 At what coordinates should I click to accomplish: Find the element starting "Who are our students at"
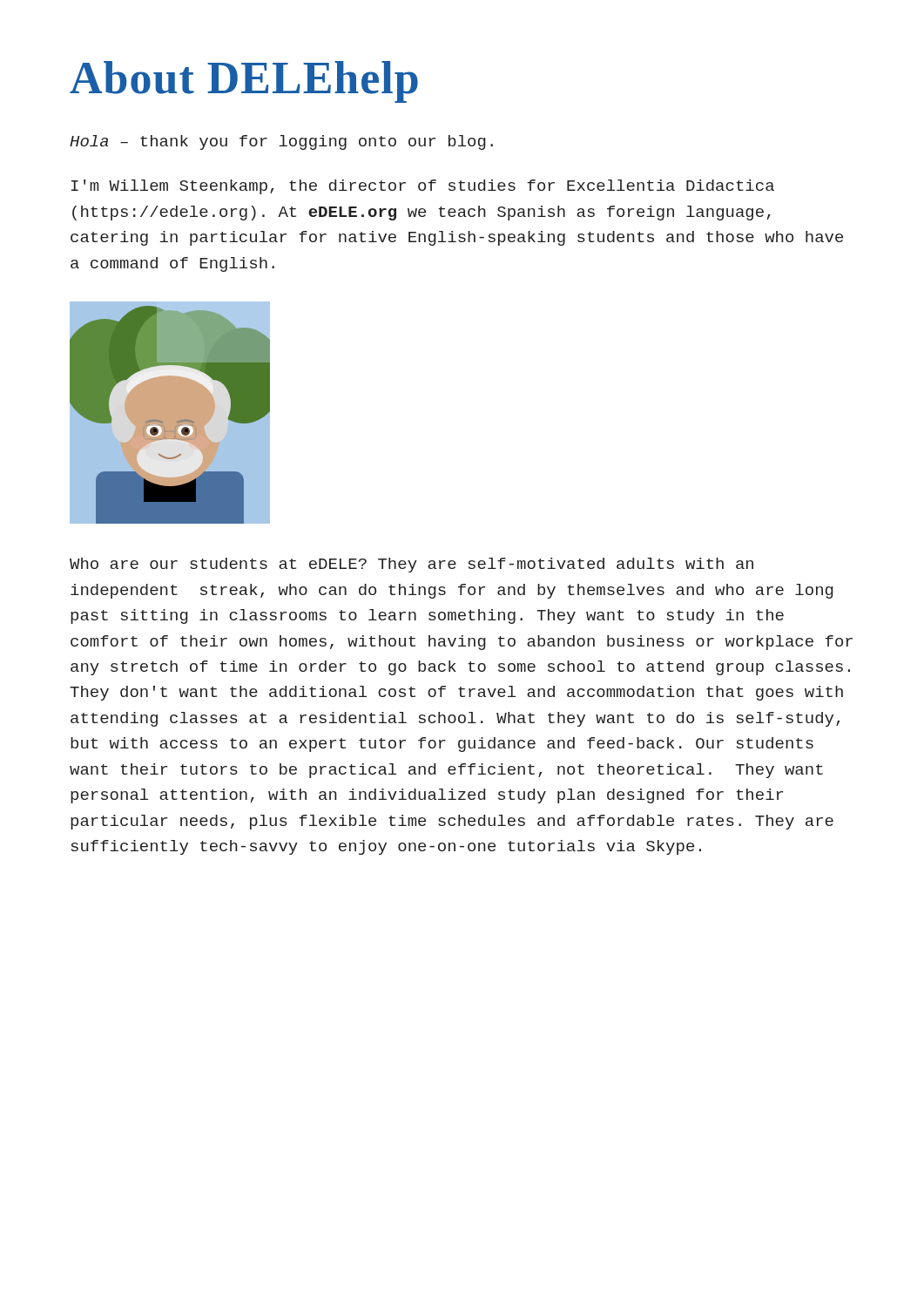click(x=462, y=706)
